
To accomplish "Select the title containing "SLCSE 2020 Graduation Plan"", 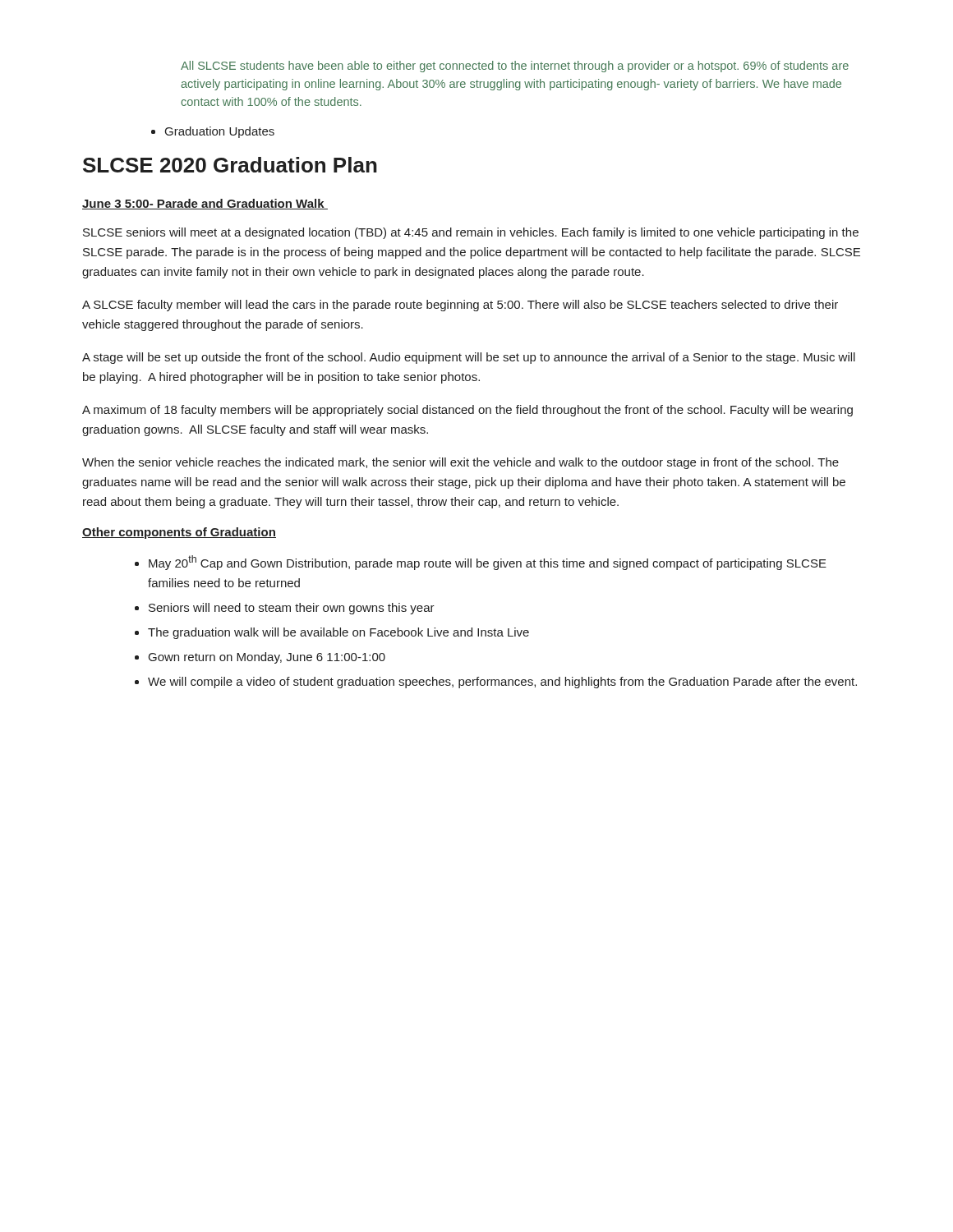I will 230,165.
